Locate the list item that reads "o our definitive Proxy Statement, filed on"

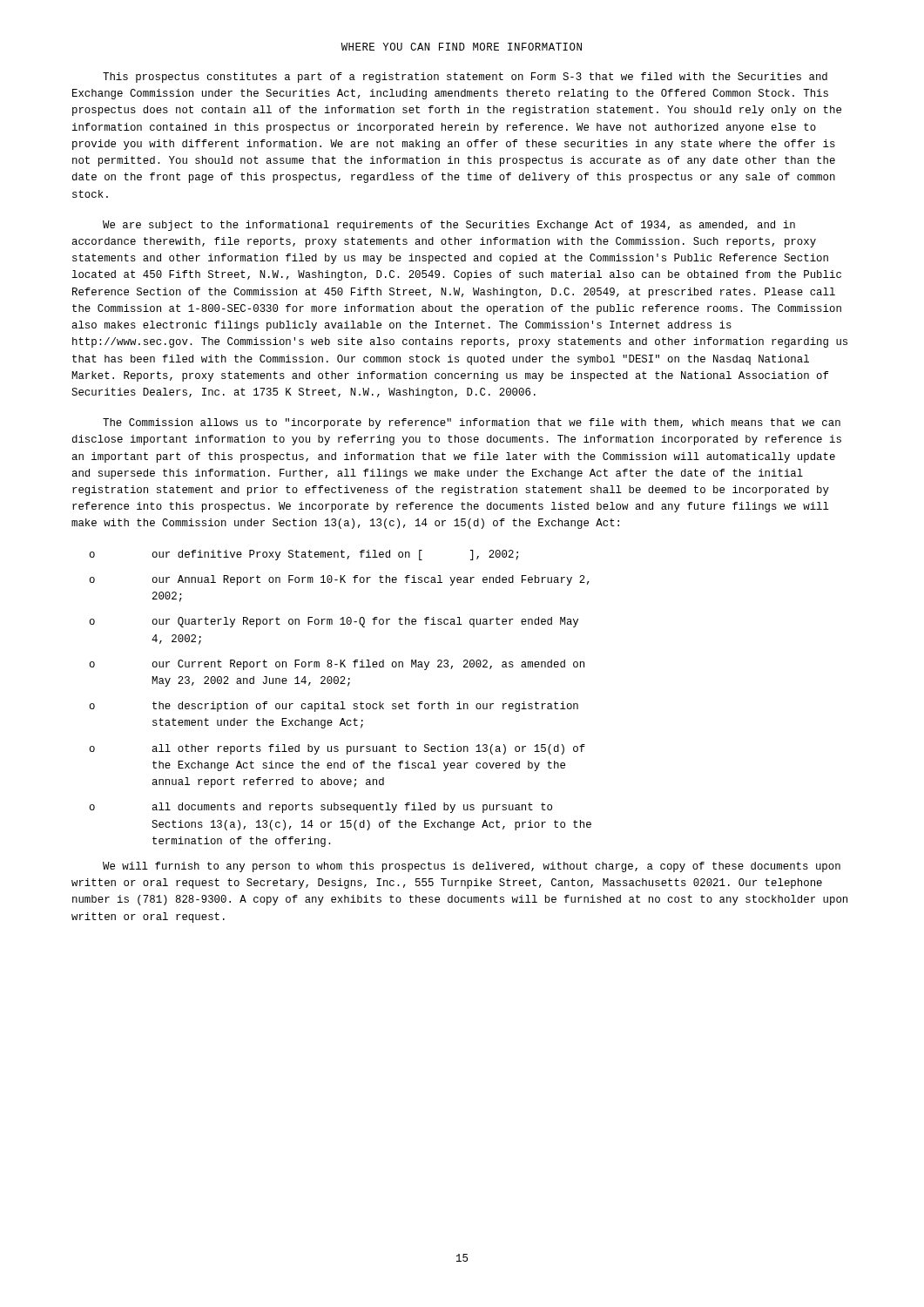pos(462,555)
